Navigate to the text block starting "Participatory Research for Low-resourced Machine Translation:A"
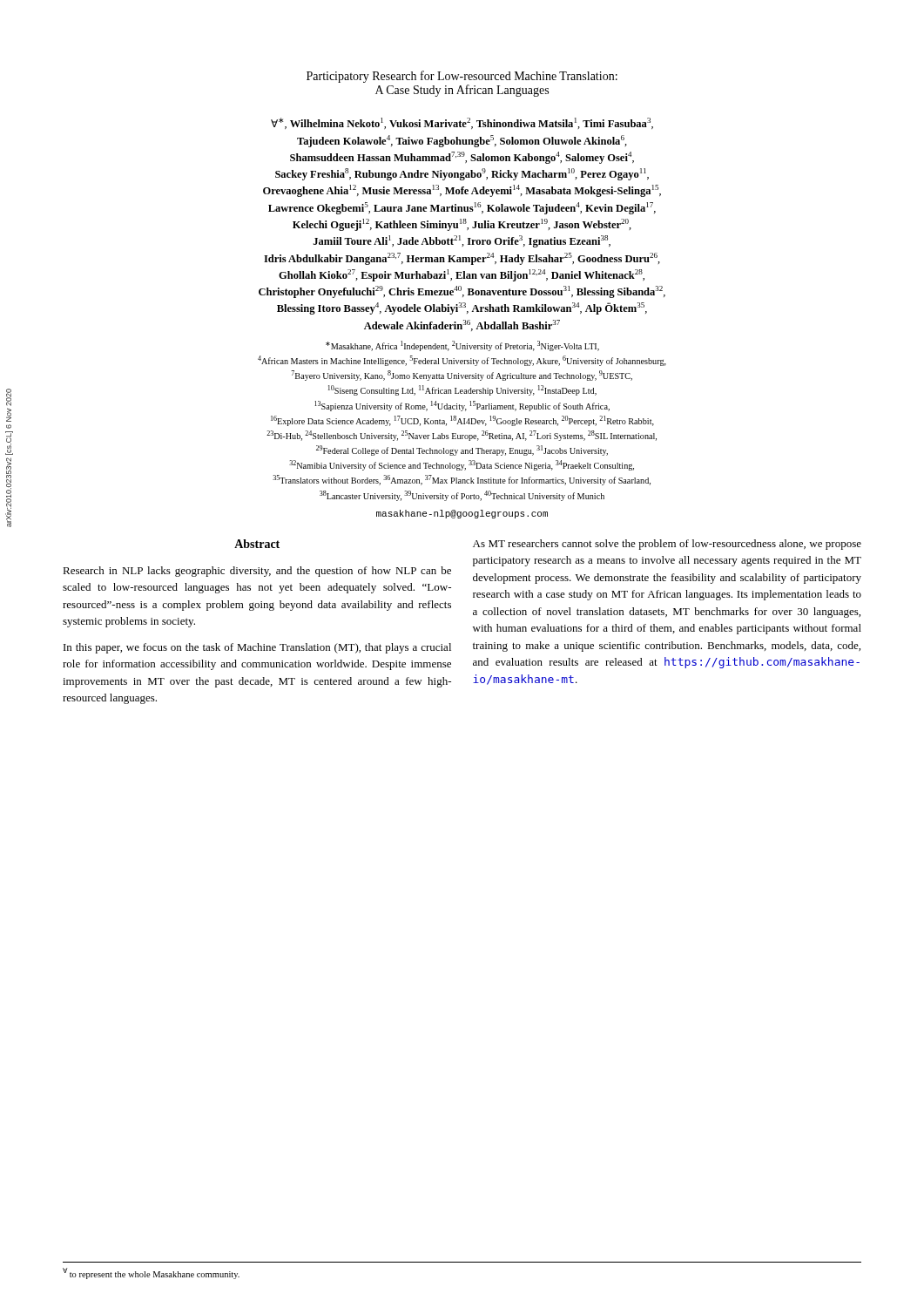Screen dimensions: 1307x924 pyautogui.click(x=462, y=83)
